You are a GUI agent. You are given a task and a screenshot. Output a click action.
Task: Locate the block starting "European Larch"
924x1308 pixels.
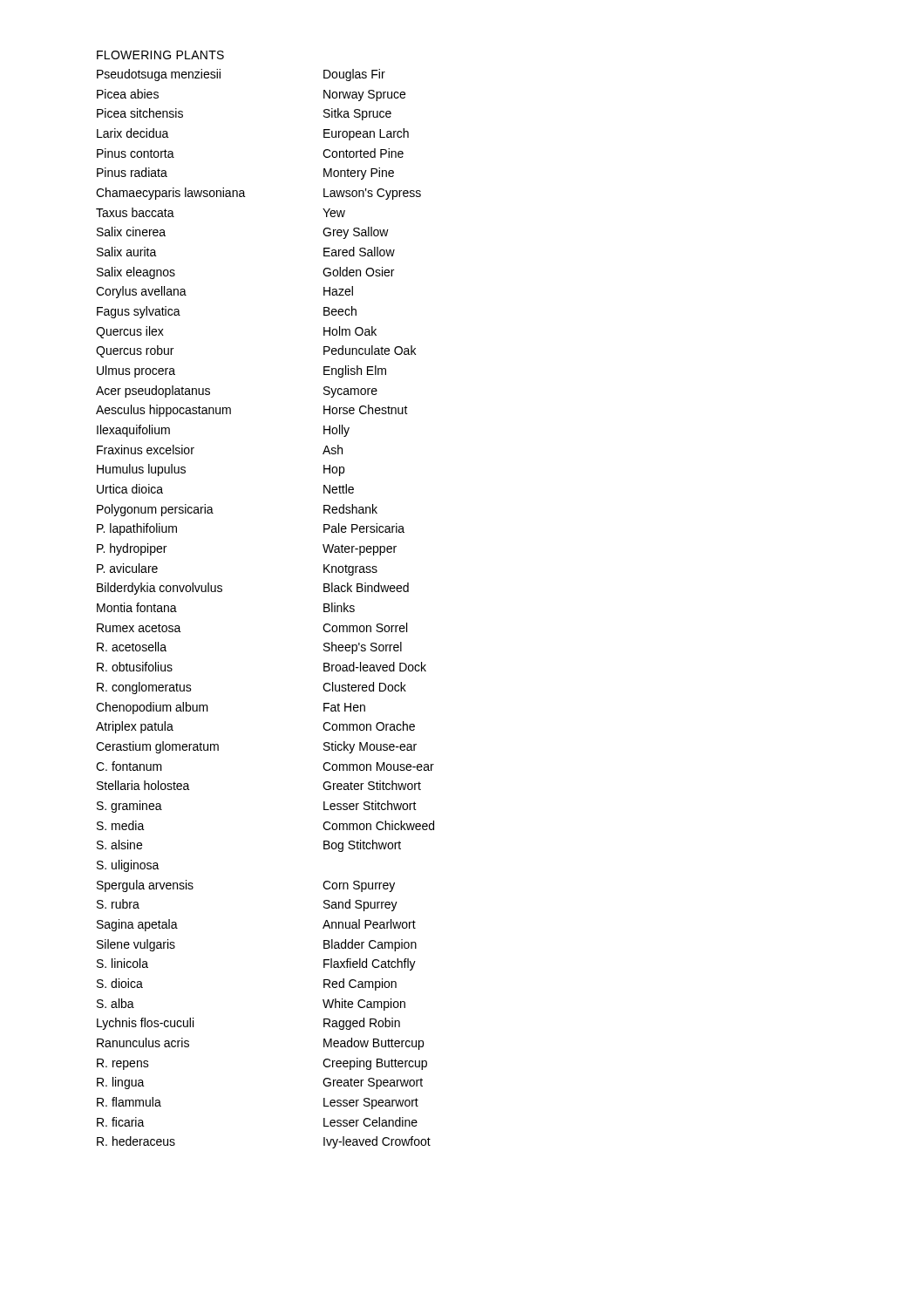tap(366, 133)
